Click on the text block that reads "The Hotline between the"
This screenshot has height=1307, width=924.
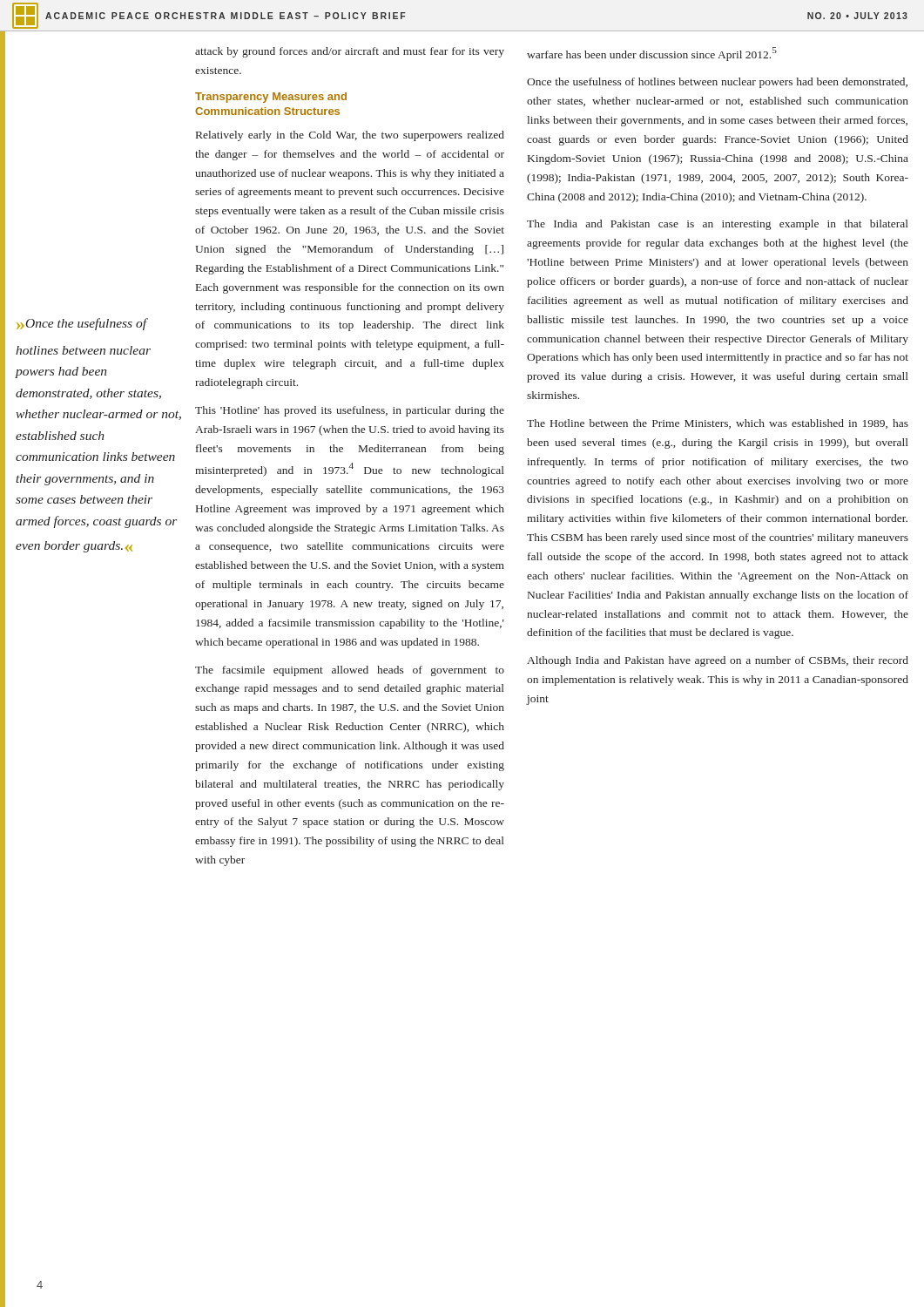[718, 528]
